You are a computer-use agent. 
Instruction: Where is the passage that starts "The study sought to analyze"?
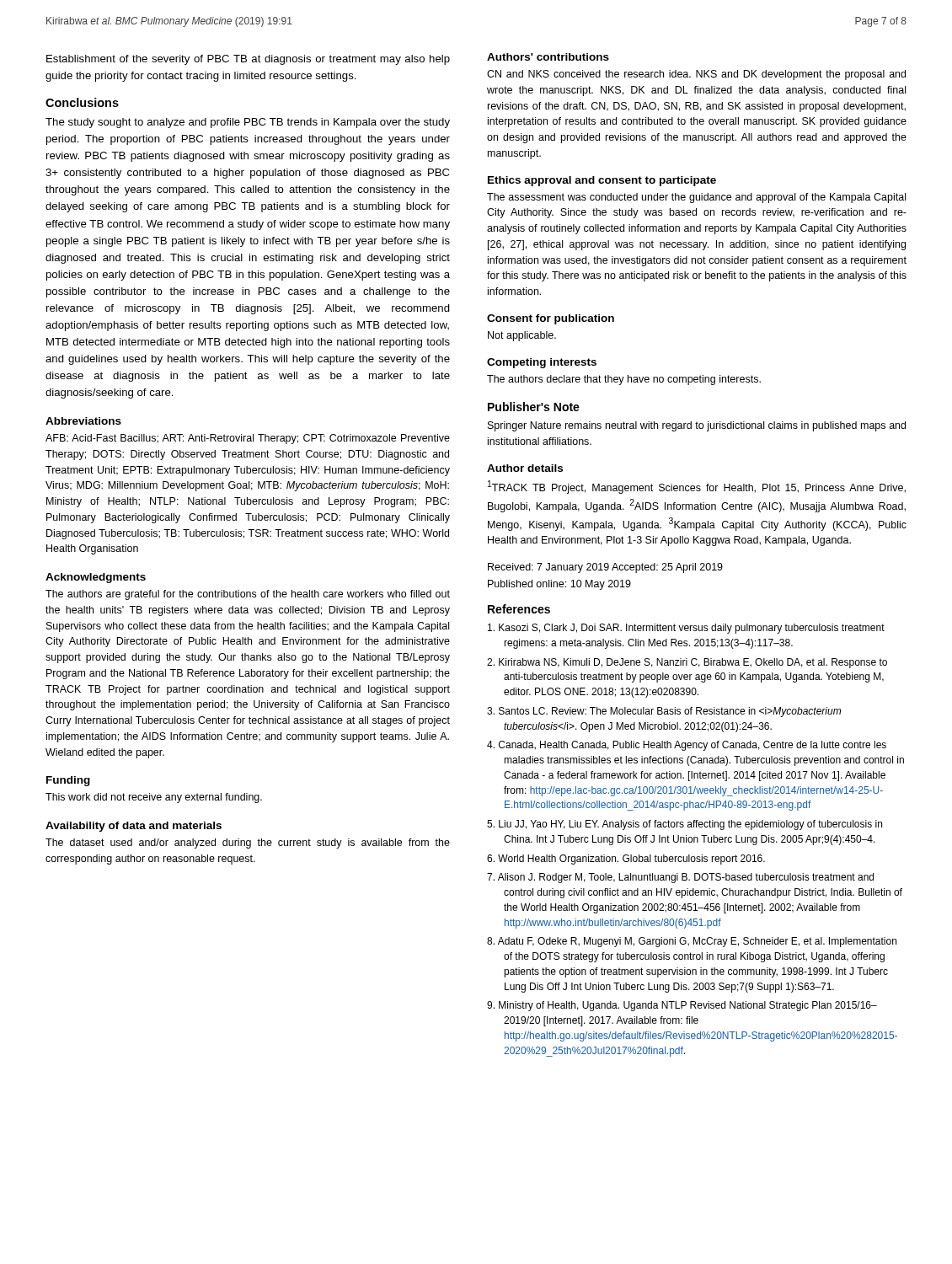click(248, 258)
